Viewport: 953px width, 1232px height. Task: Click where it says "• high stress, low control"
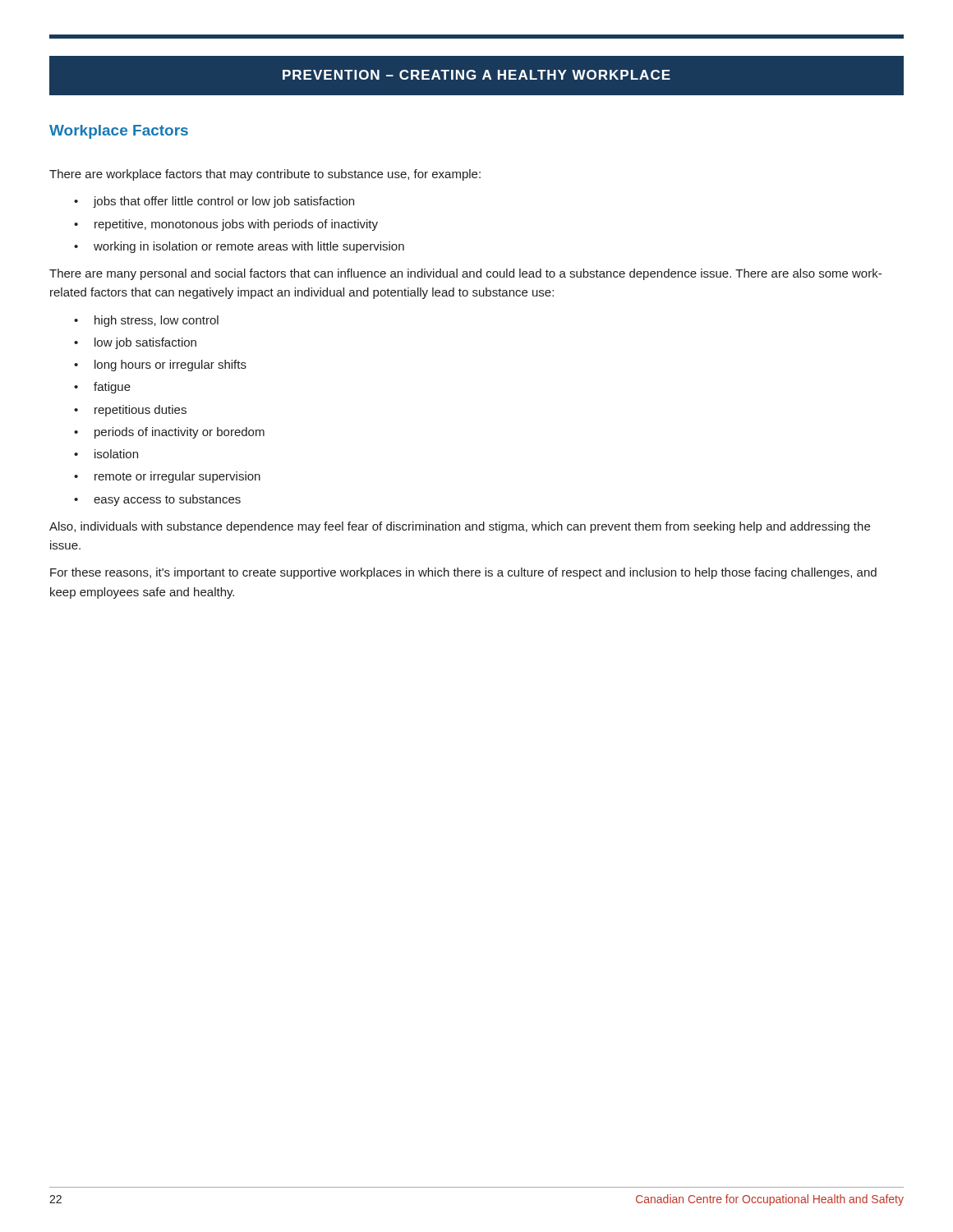(146, 320)
